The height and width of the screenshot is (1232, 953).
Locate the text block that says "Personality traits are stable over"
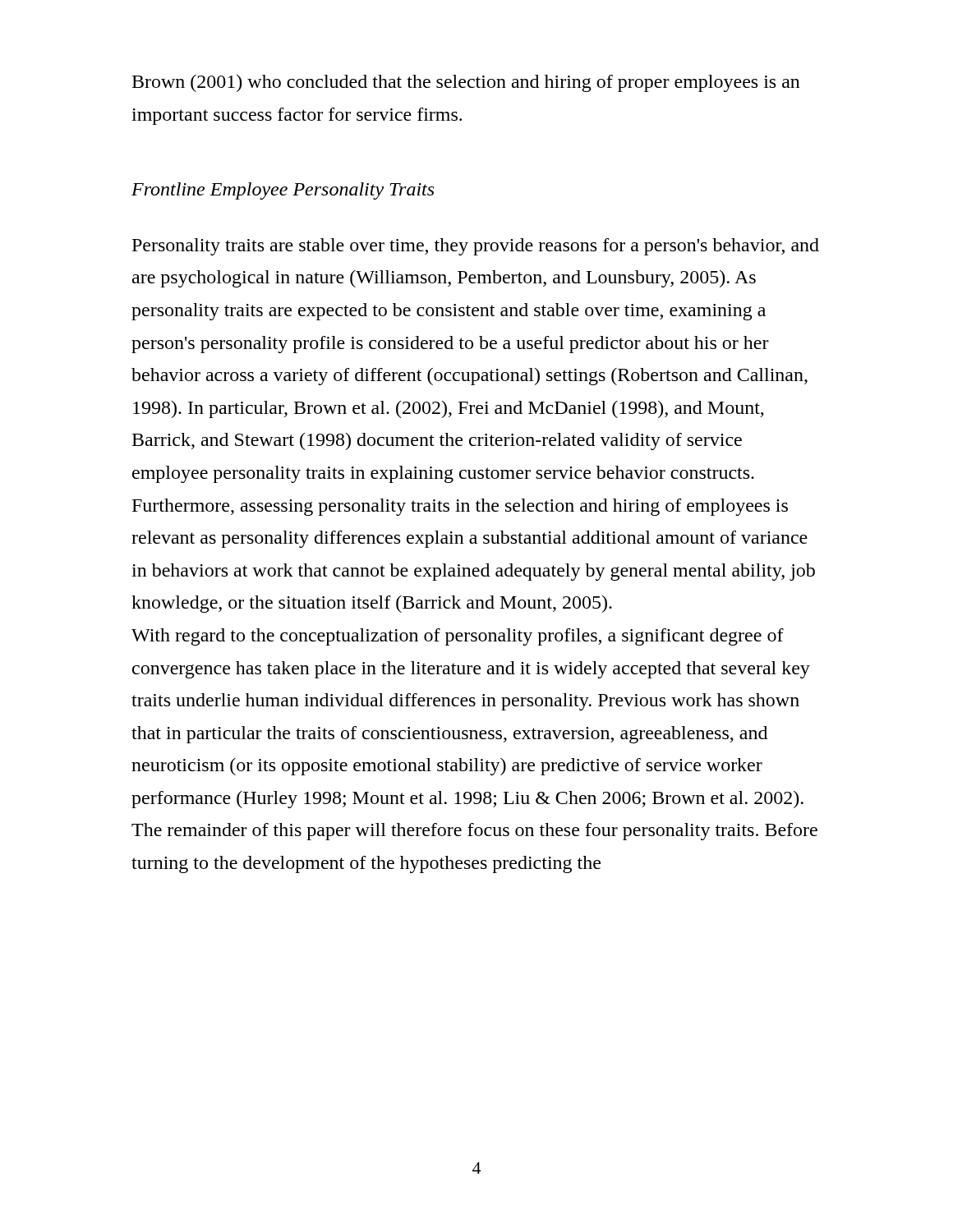pyautogui.click(x=476, y=424)
